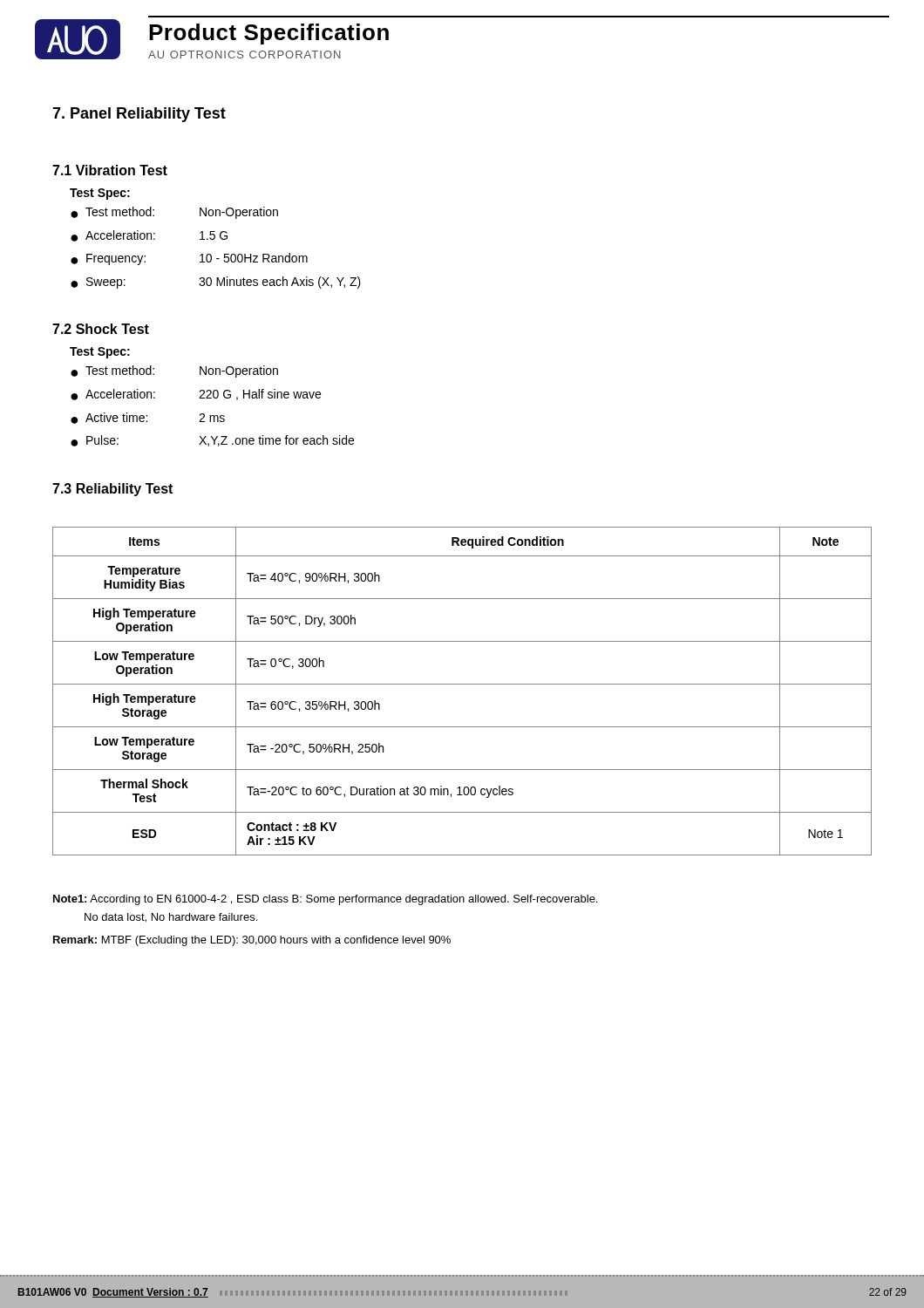Locate the section header that says "7.2 Shock Test"
Image resolution: width=924 pixels, height=1308 pixels.
coord(101,329)
